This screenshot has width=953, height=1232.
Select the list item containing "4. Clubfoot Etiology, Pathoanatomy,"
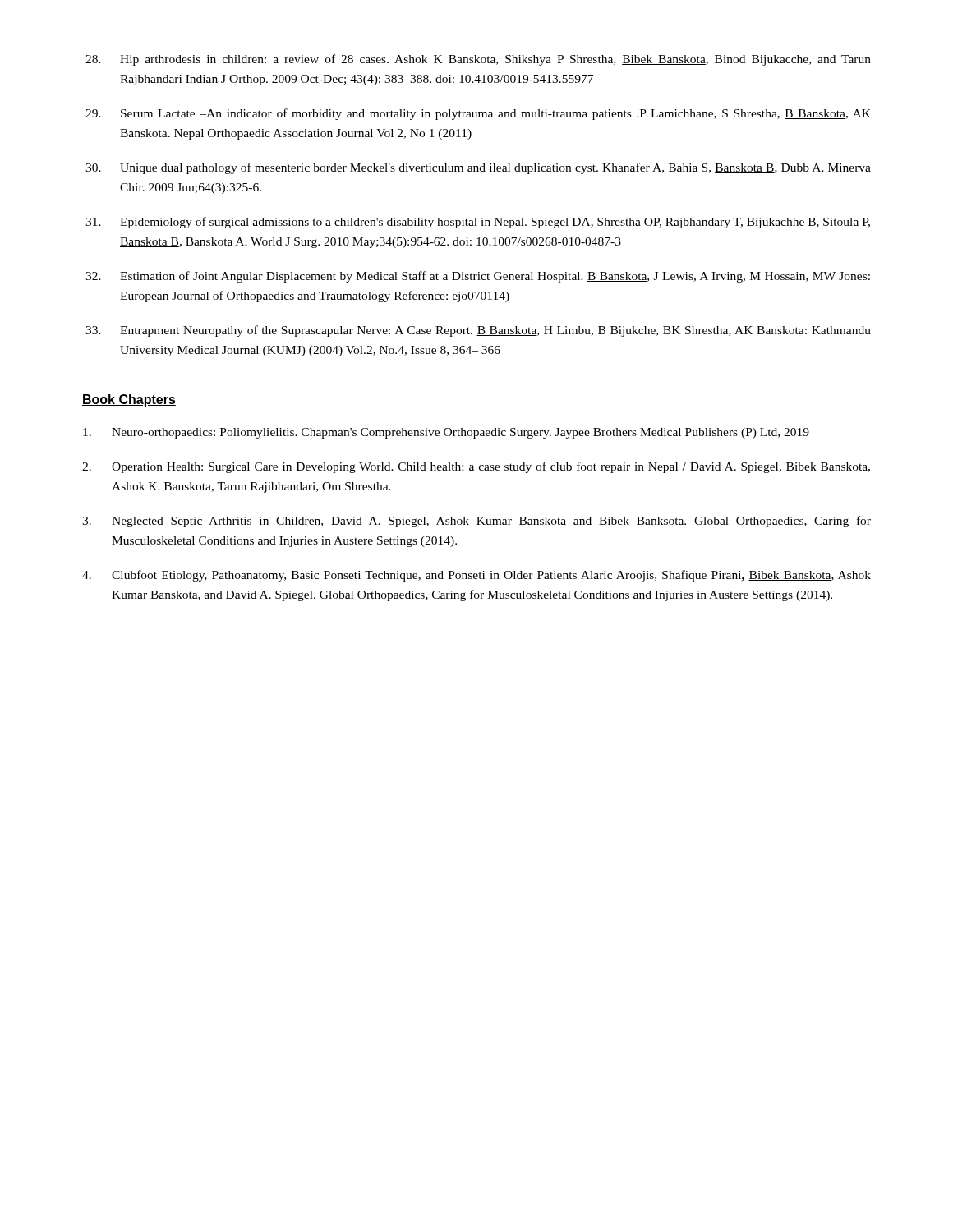pyautogui.click(x=476, y=585)
